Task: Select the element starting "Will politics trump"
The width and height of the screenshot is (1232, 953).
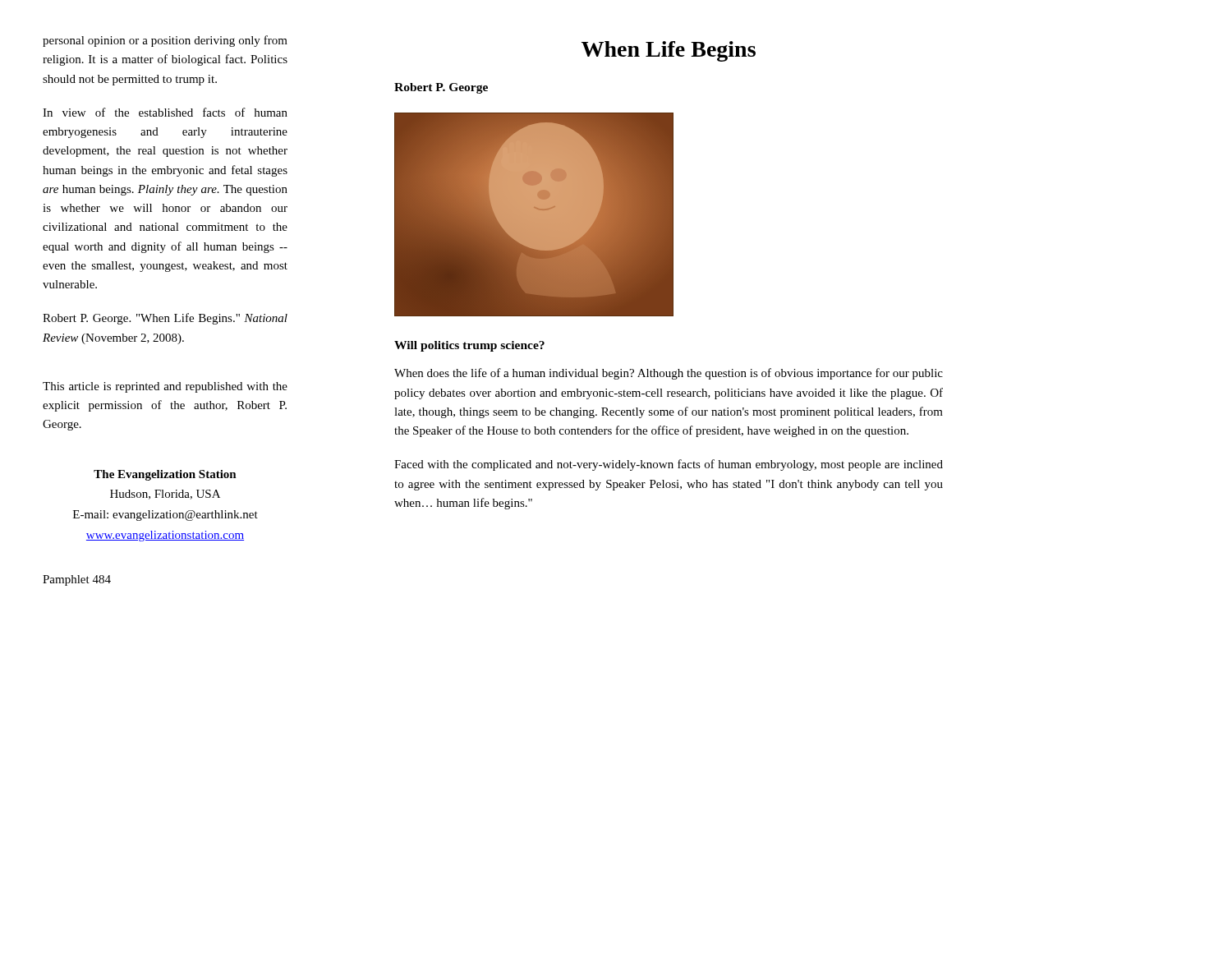Action: coord(470,345)
